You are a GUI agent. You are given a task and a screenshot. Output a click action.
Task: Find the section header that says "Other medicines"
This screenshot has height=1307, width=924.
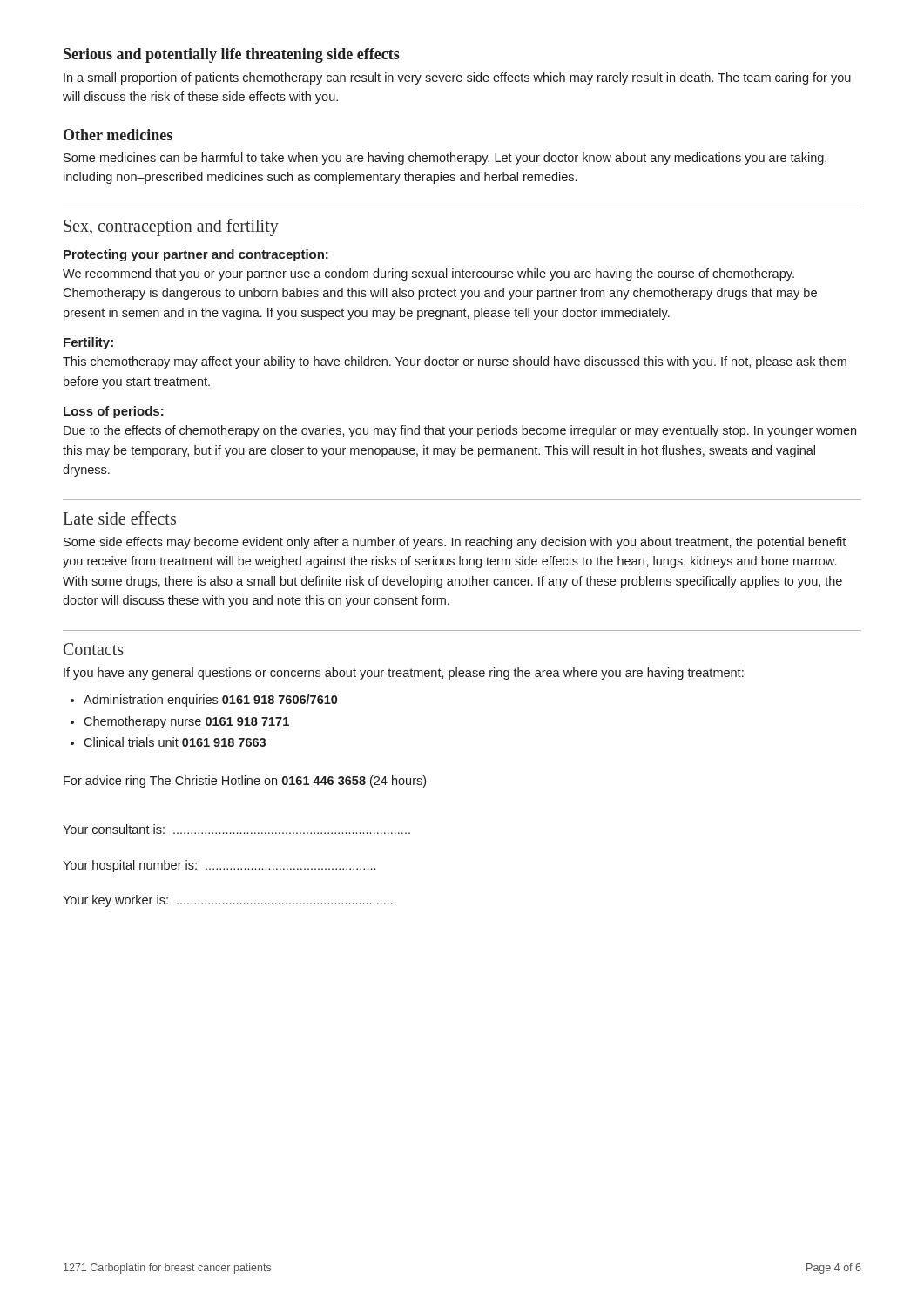point(118,135)
